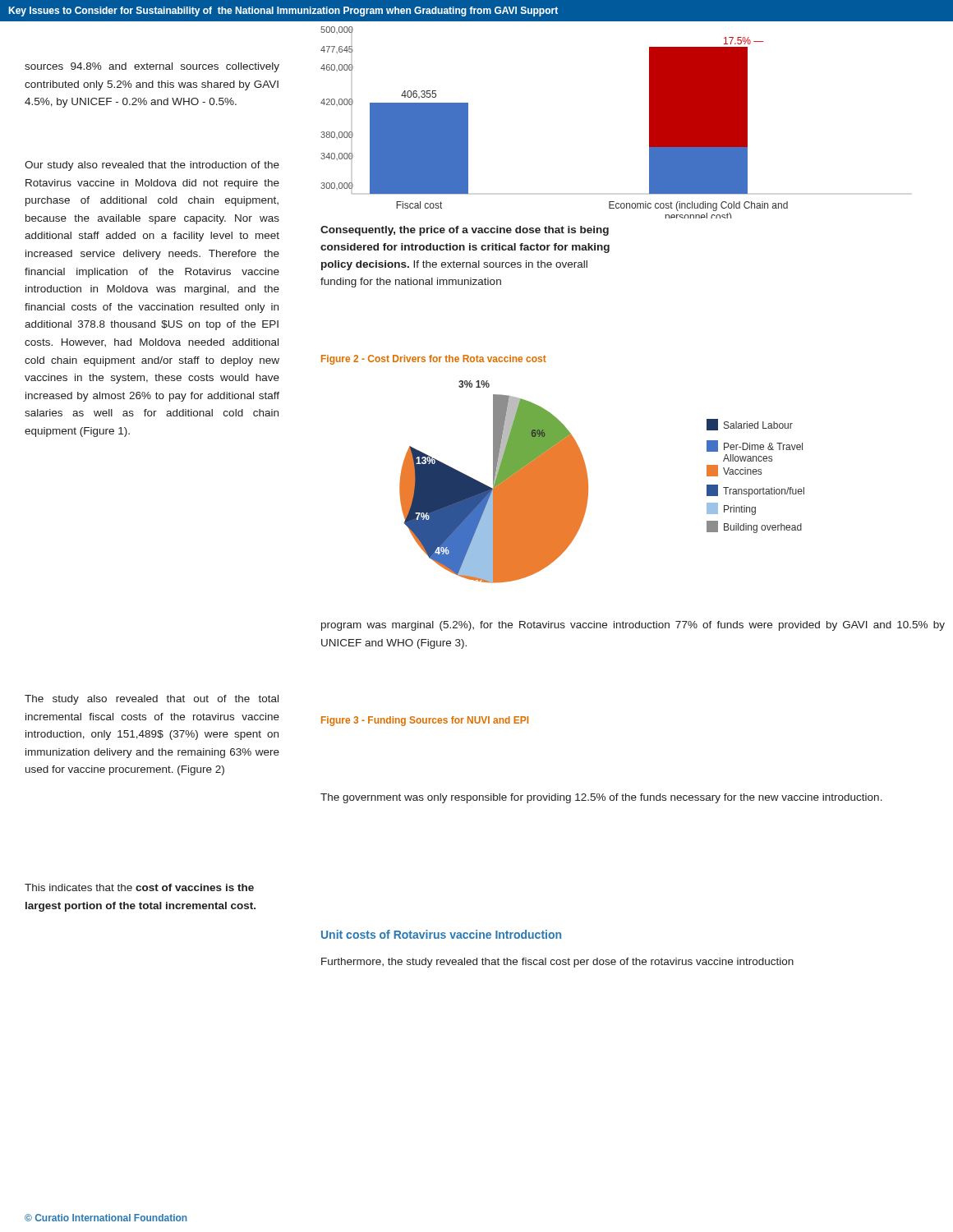Locate the pie chart
Viewport: 953px width, 1232px height.
pyautogui.click(x=624, y=489)
